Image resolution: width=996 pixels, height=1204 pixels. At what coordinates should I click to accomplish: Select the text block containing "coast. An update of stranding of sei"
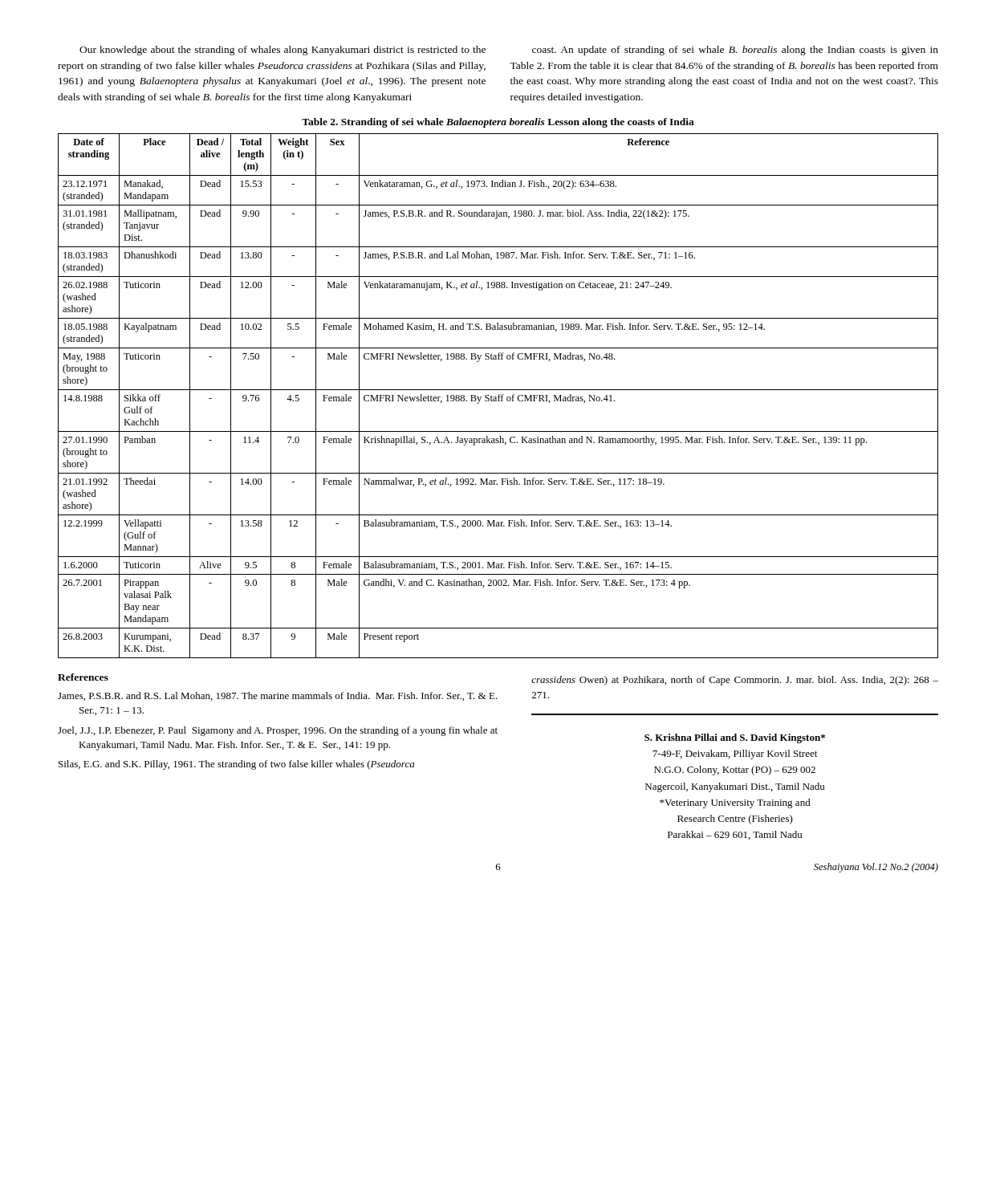pyautogui.click(x=724, y=73)
